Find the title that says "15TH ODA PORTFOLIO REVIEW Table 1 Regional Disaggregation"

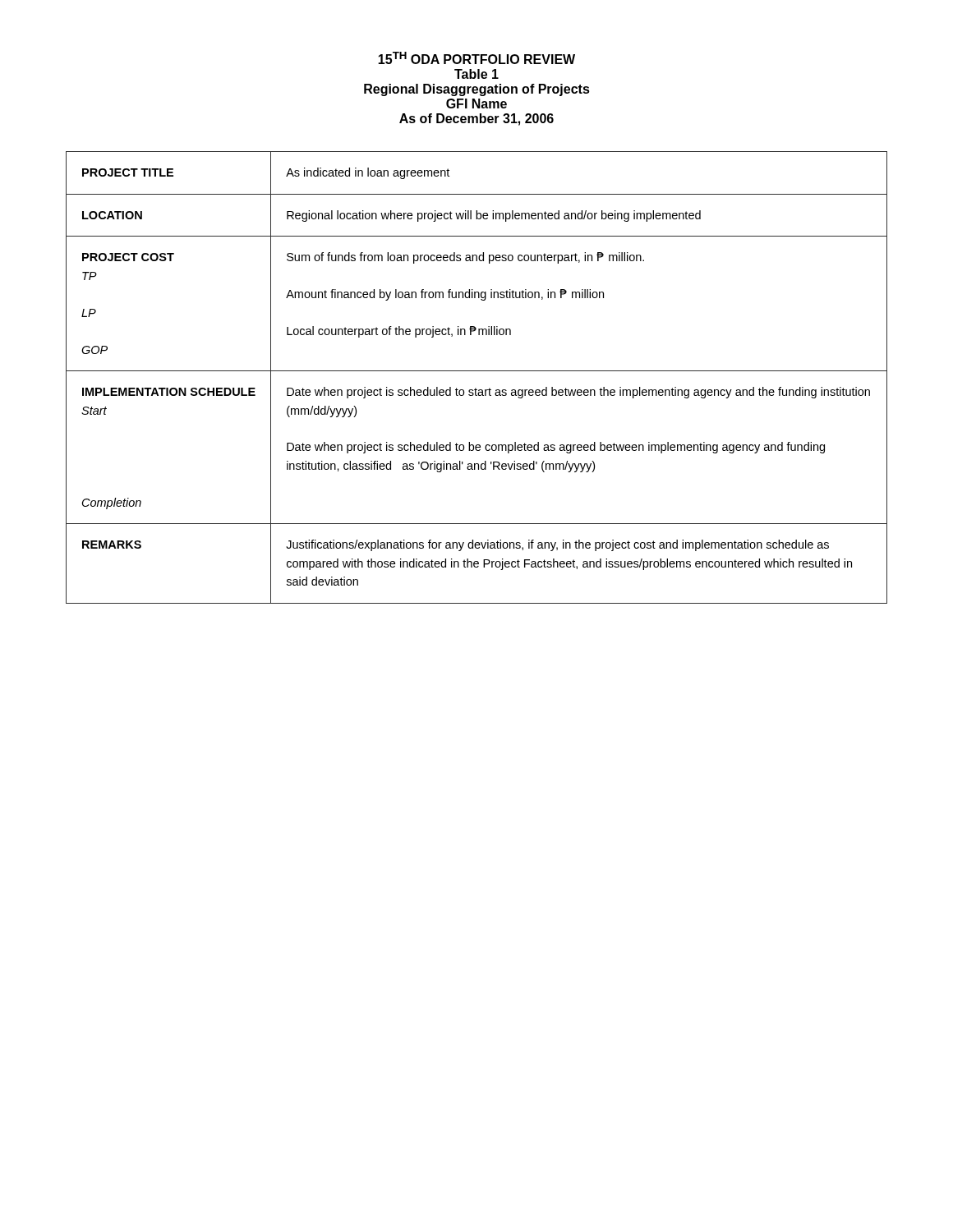click(x=476, y=88)
